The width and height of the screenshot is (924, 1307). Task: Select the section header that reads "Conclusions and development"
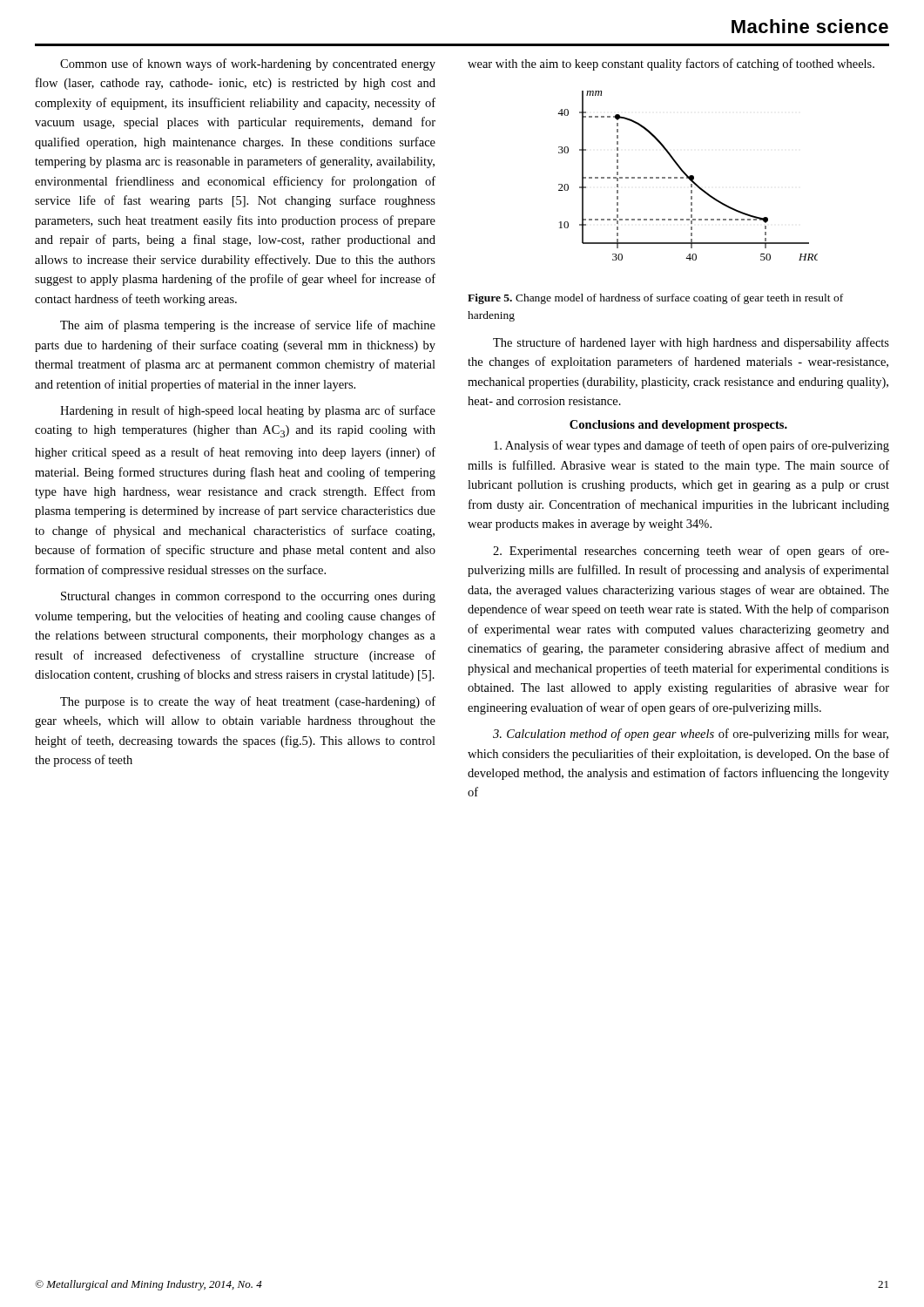(x=678, y=425)
